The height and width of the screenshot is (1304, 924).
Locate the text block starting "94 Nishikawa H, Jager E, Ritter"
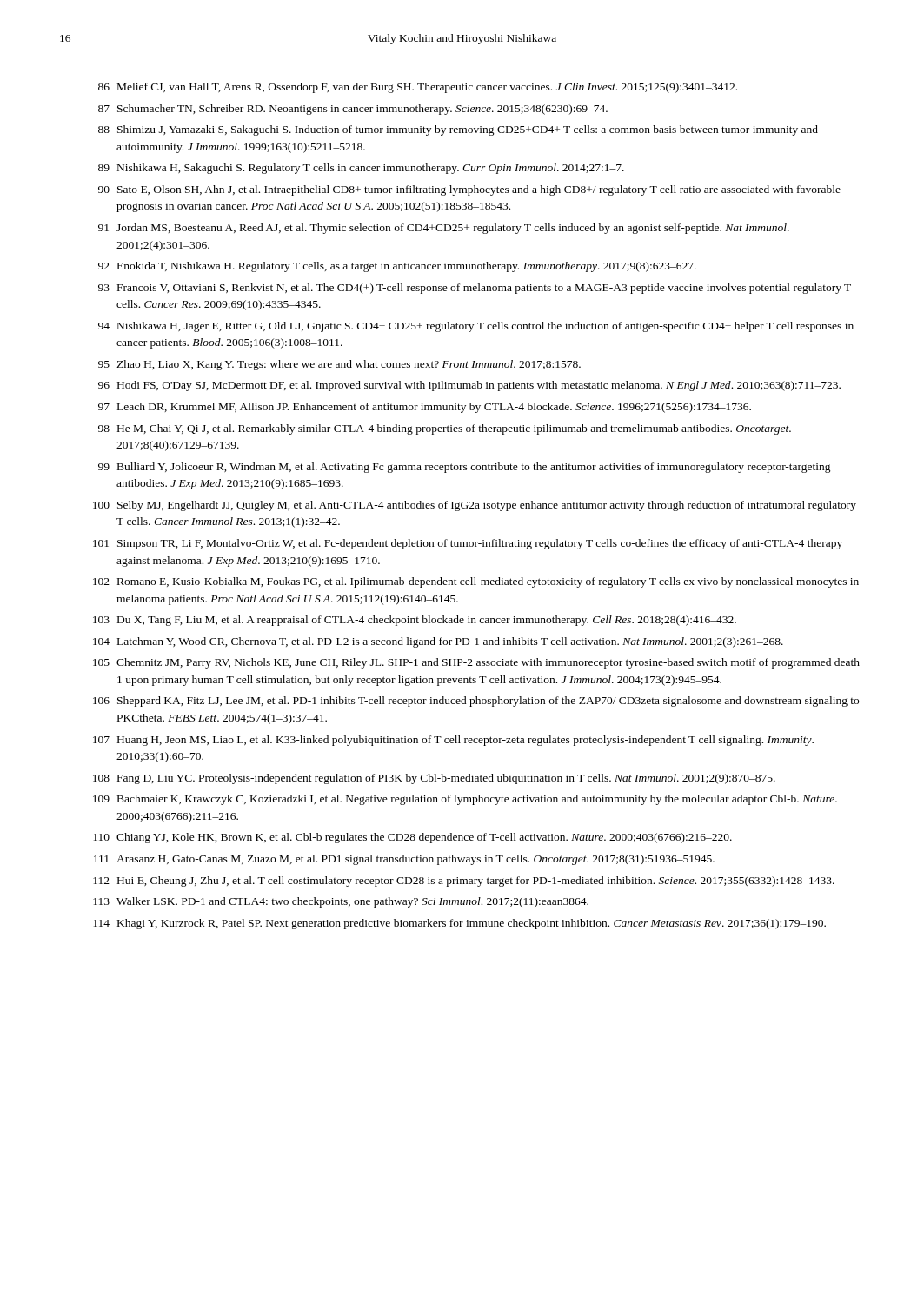[x=472, y=334]
